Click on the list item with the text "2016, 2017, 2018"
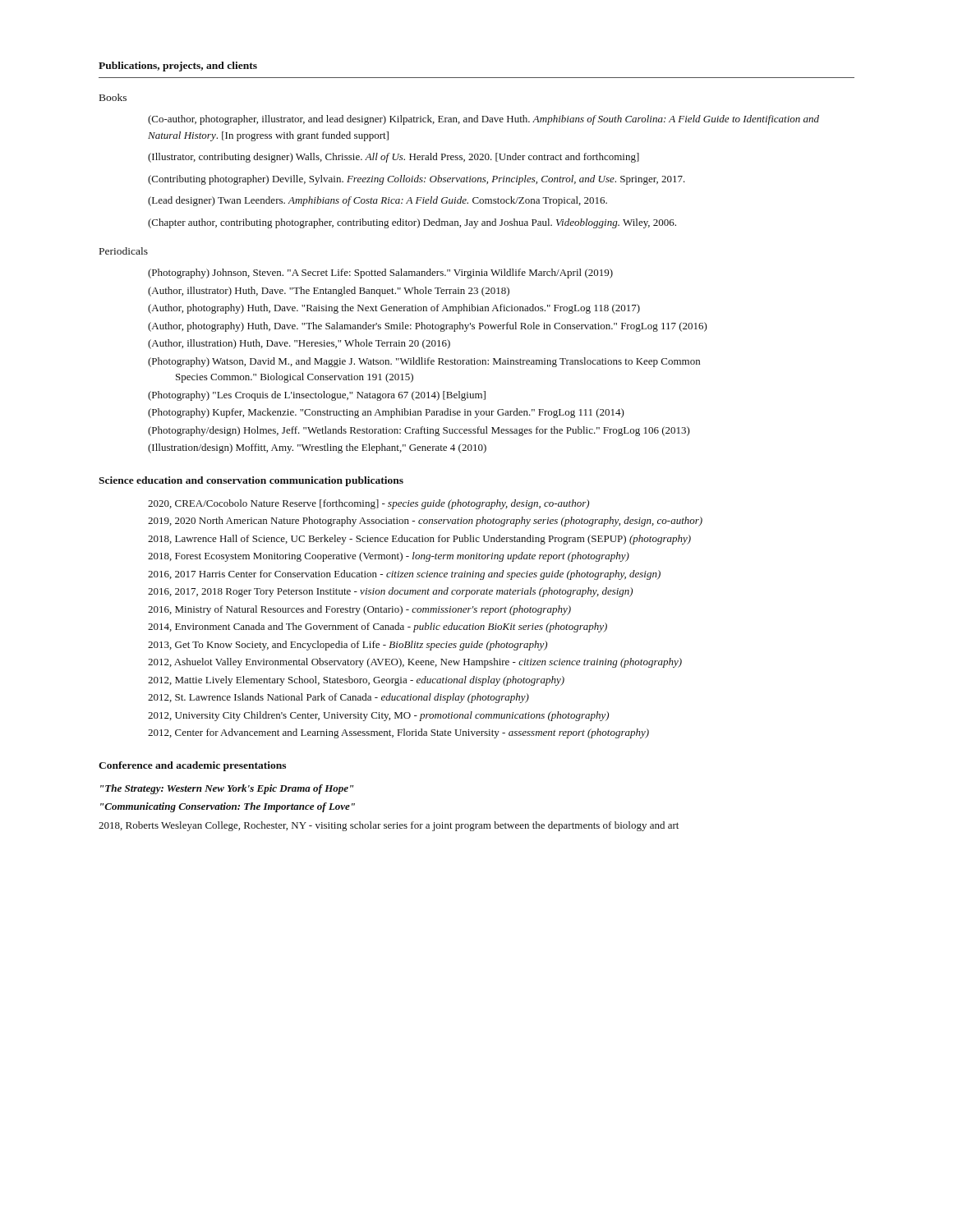This screenshot has width=953, height=1232. click(x=391, y=591)
